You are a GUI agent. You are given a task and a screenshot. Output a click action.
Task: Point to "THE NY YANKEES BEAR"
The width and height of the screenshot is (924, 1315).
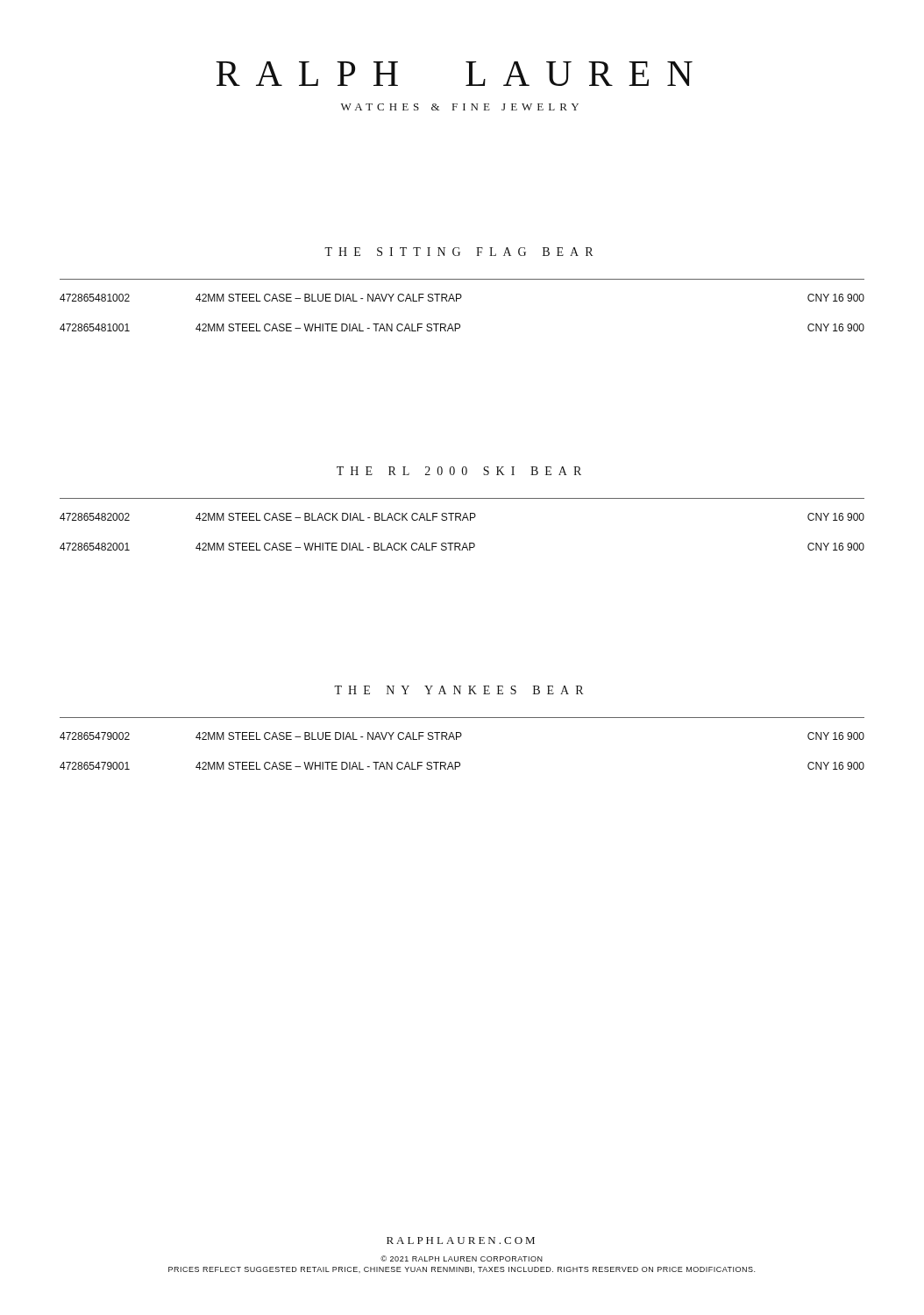(462, 690)
